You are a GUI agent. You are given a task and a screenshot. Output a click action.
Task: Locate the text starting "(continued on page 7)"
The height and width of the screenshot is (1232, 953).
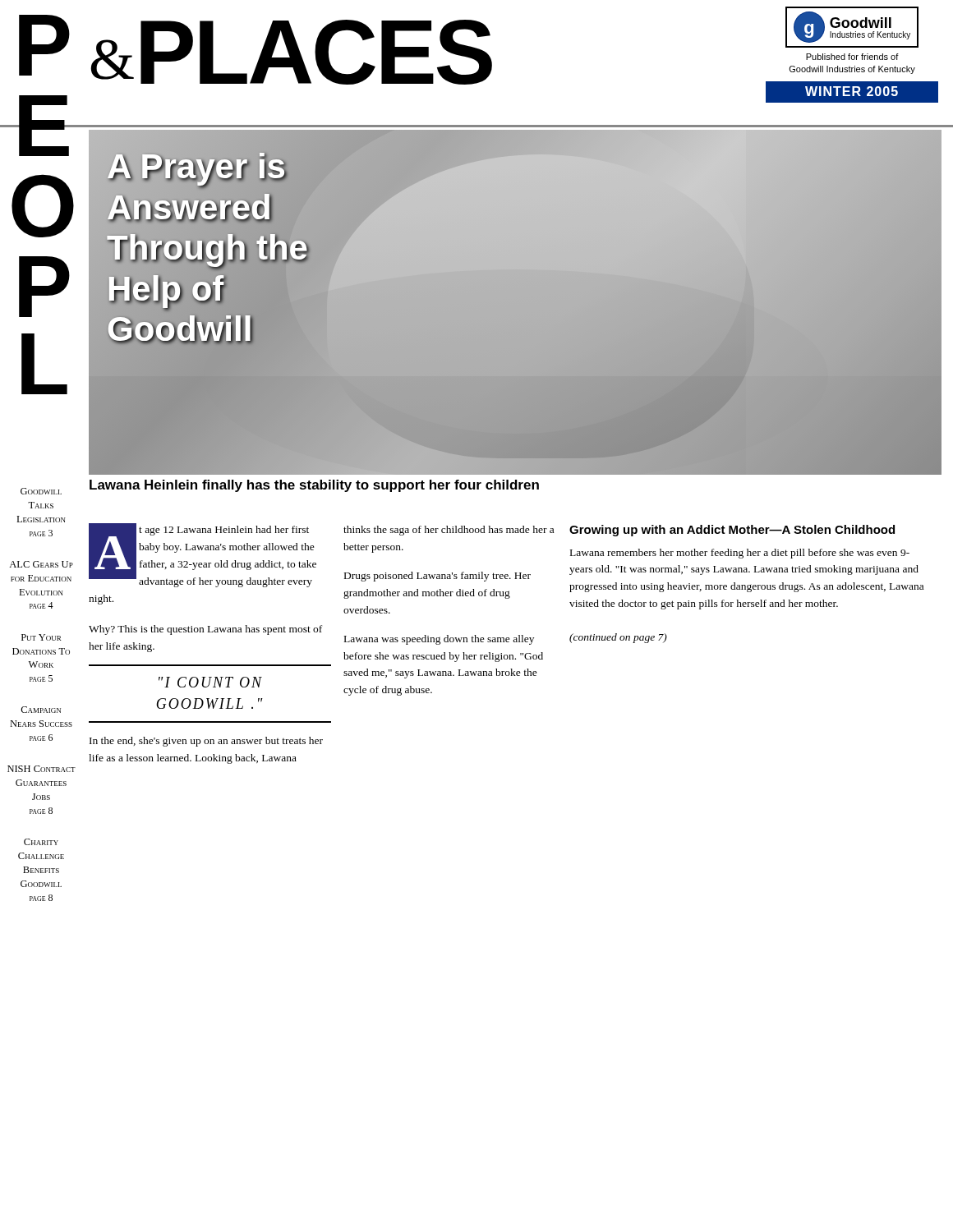(618, 637)
